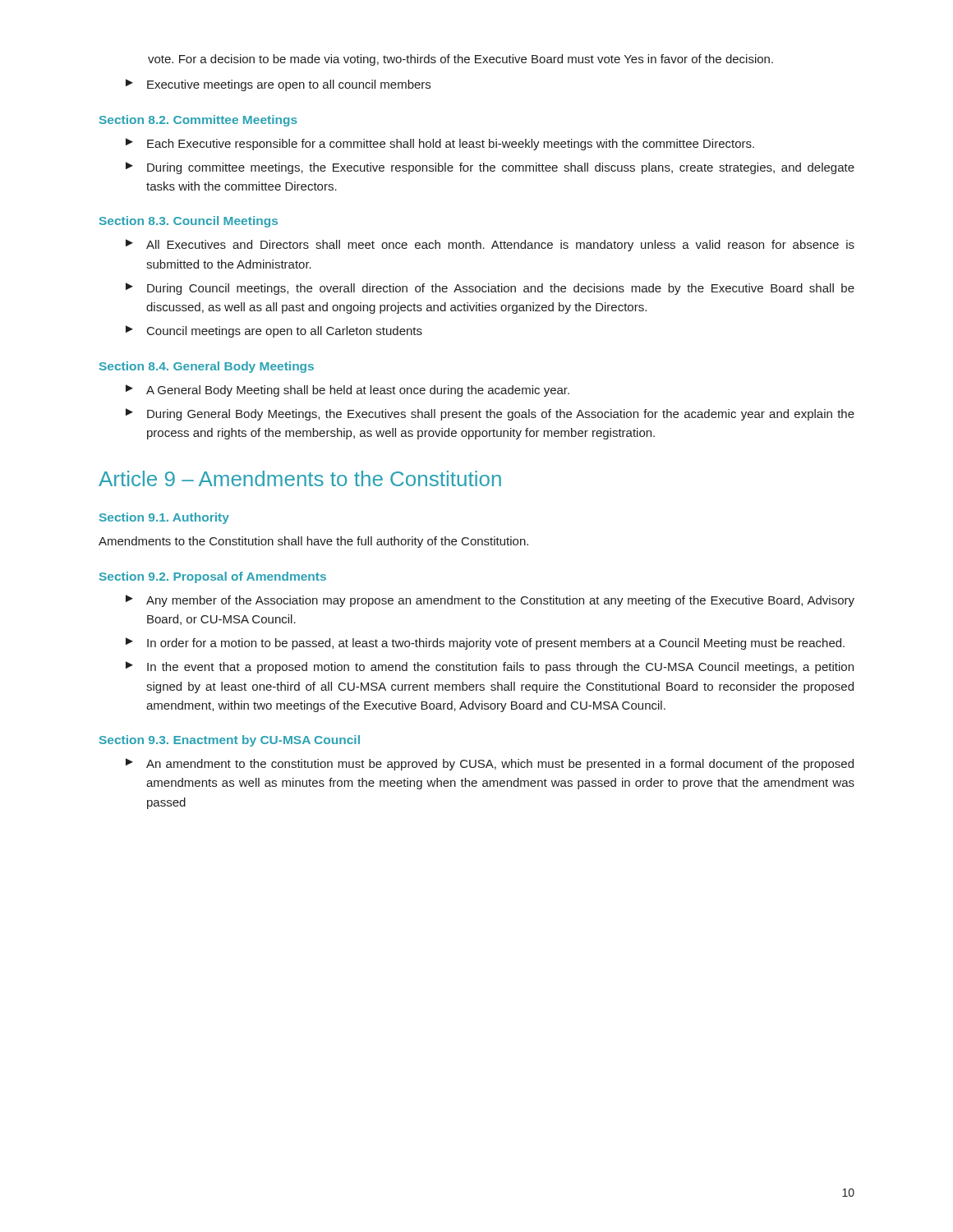Click the passage that begins "► Executive meetings are open"

(x=278, y=85)
